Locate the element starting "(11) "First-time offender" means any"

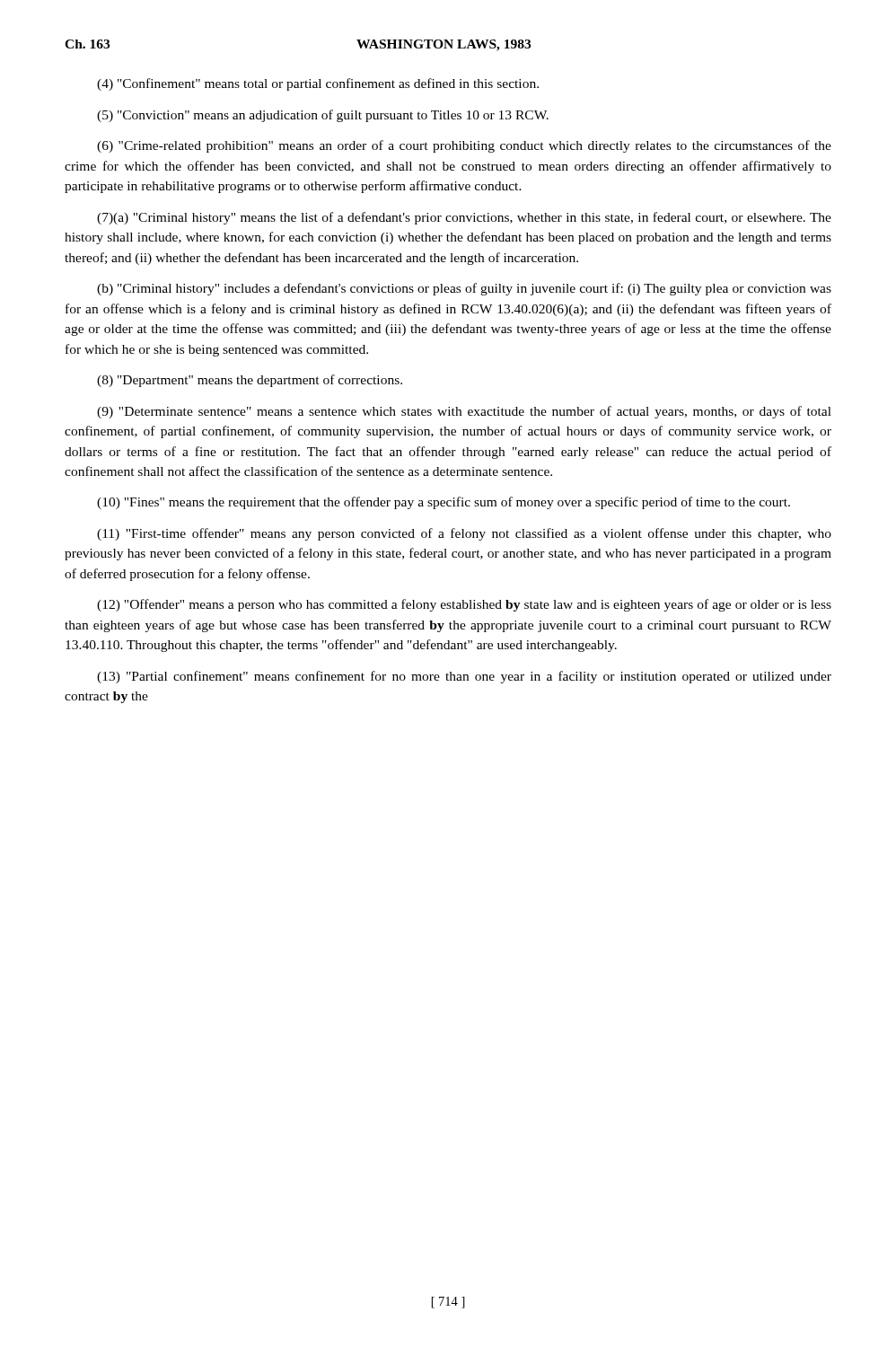click(448, 554)
